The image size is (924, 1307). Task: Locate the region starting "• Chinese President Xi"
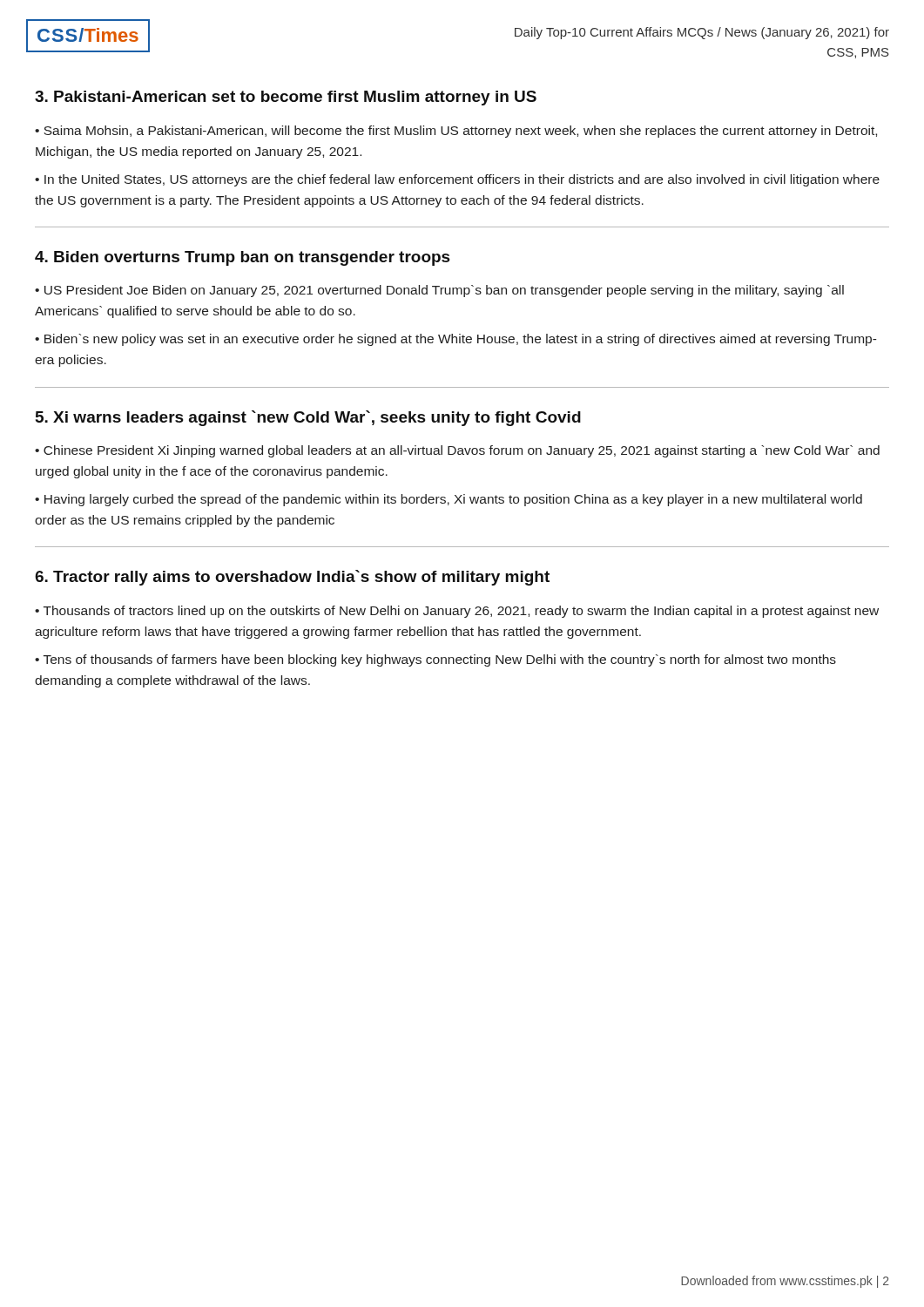(x=458, y=461)
